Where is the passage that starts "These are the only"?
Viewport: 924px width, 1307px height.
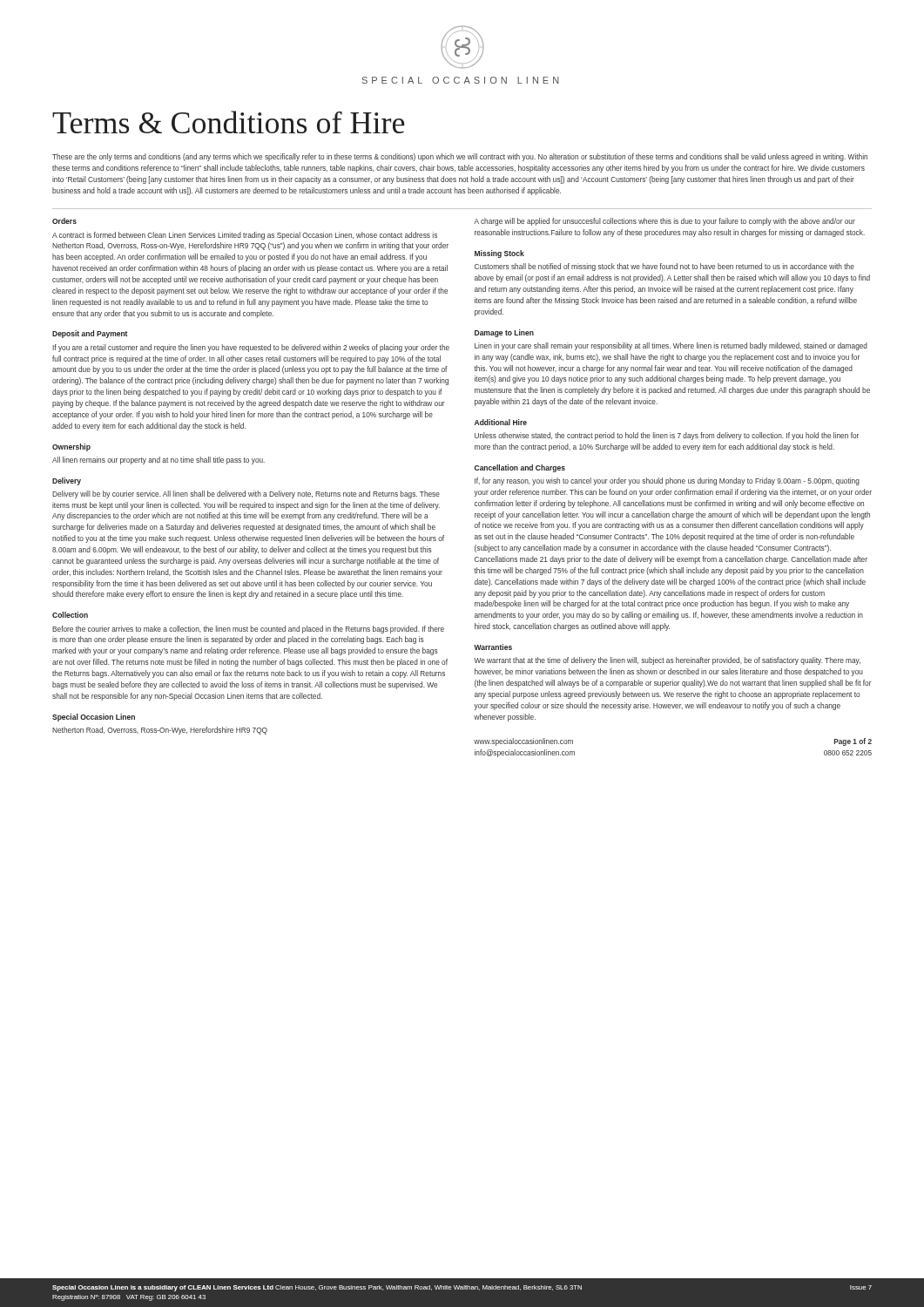460,174
